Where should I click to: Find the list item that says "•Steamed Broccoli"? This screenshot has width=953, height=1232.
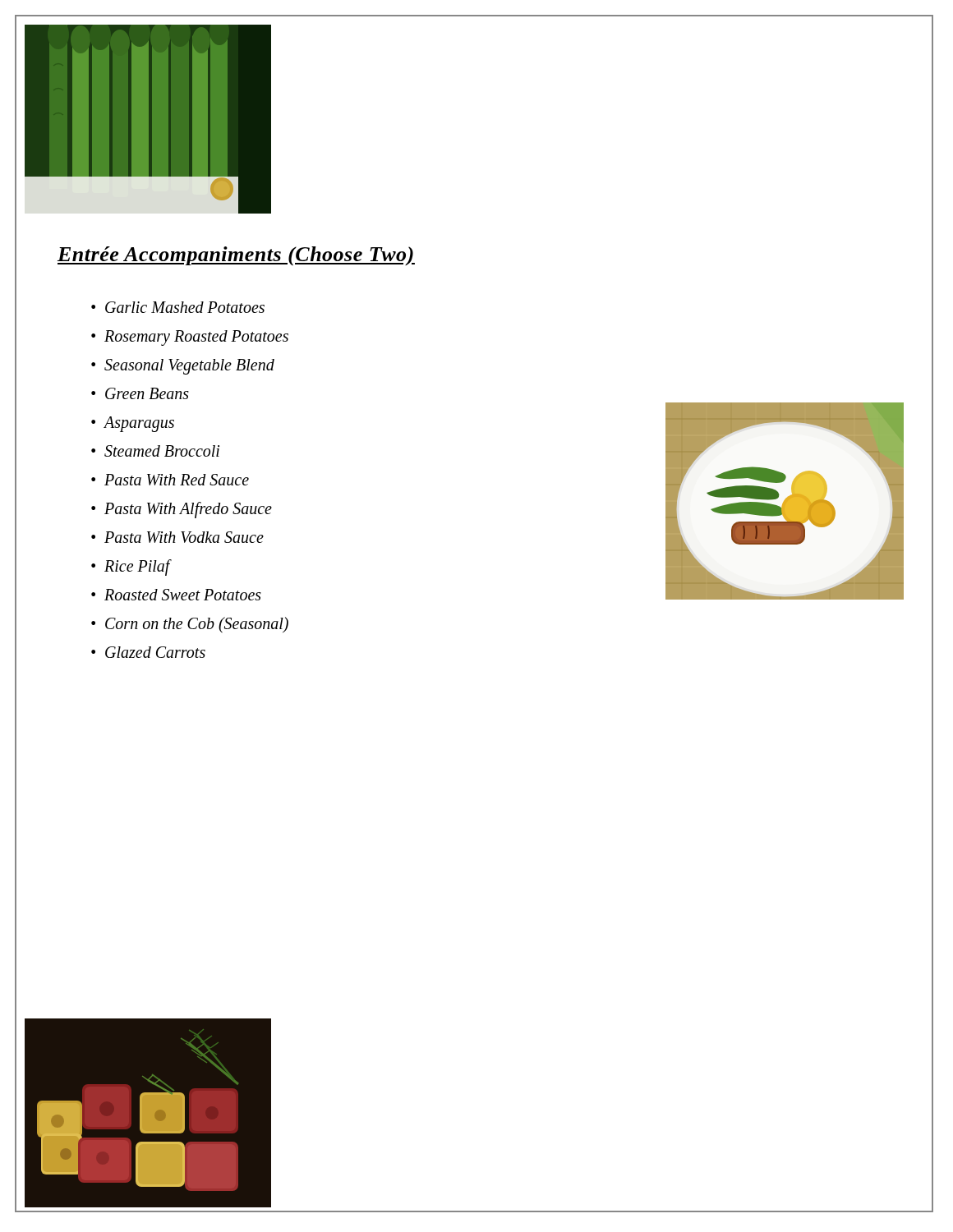(155, 451)
